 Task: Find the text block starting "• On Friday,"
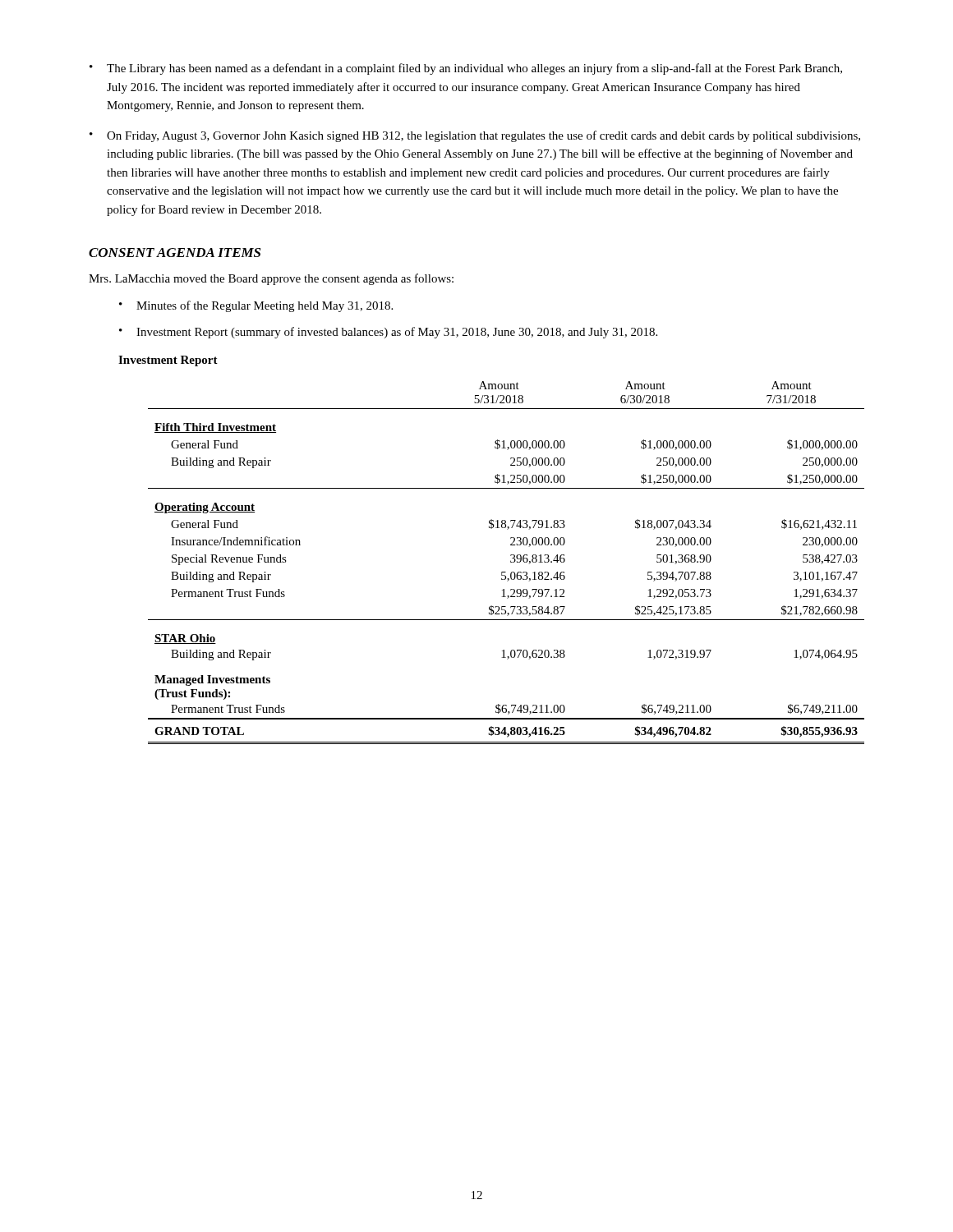(476, 172)
